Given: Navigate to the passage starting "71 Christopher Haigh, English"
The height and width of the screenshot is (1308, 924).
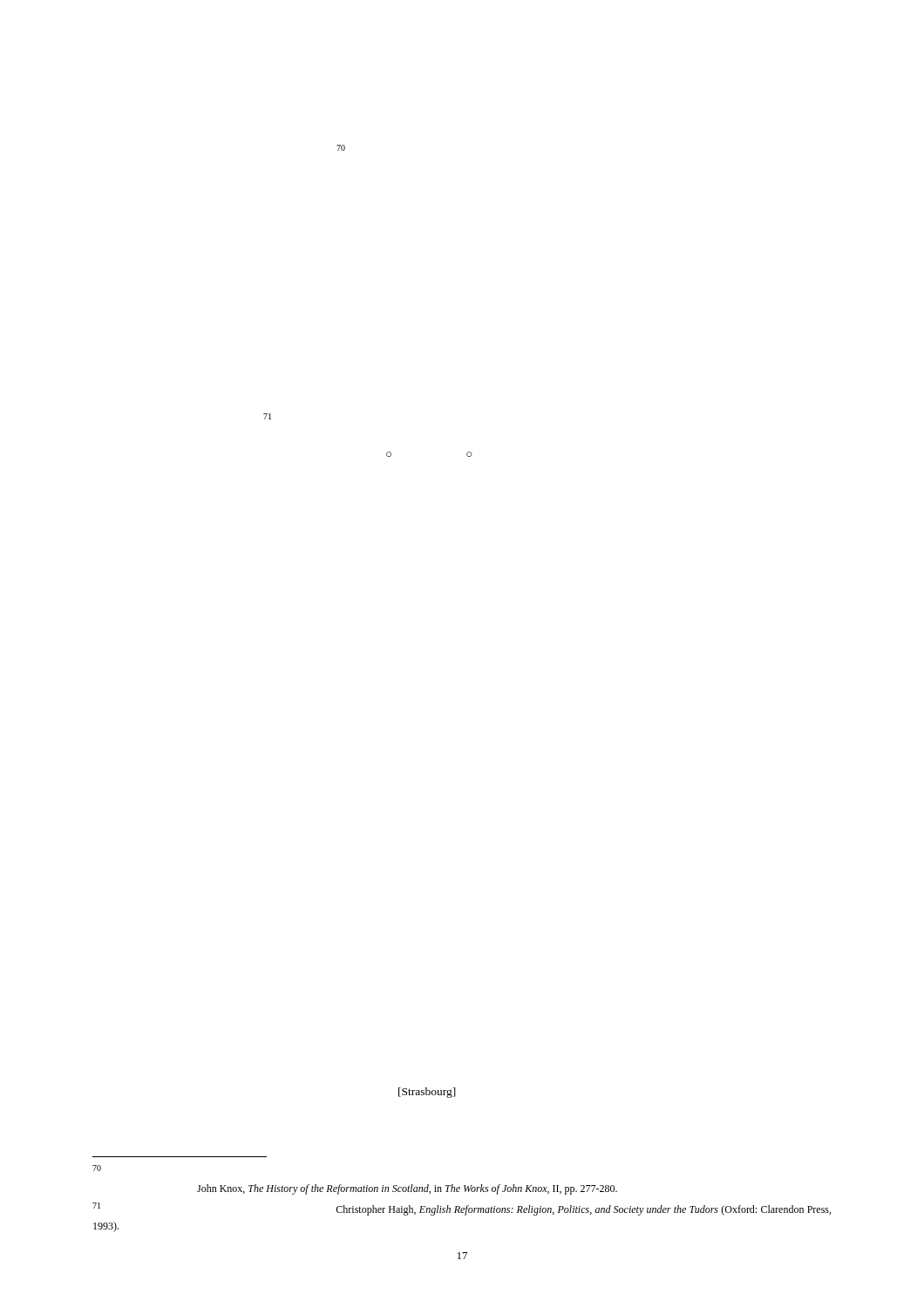Looking at the screenshot, I should pos(462,1217).
